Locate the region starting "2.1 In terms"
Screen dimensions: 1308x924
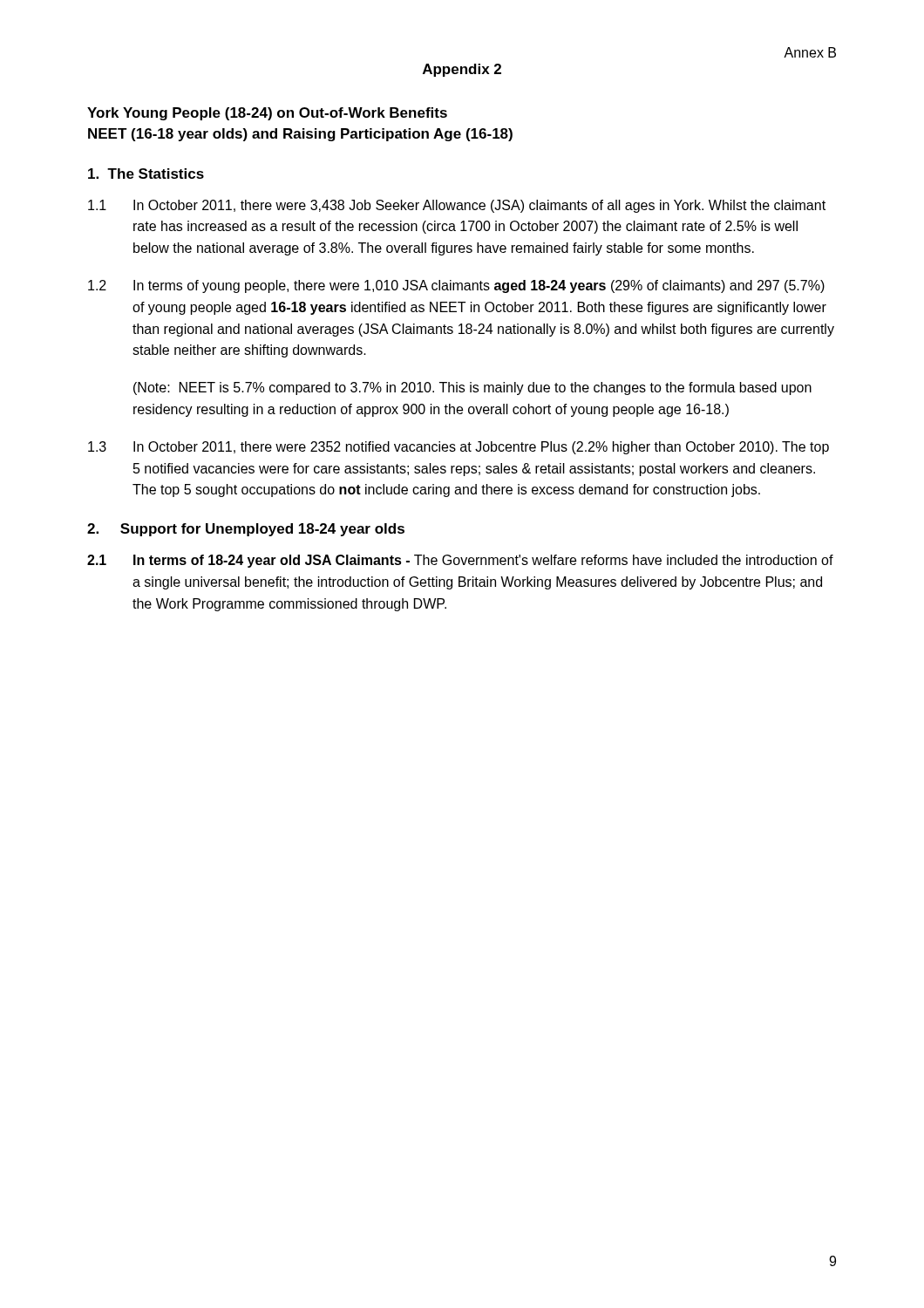[x=462, y=583]
